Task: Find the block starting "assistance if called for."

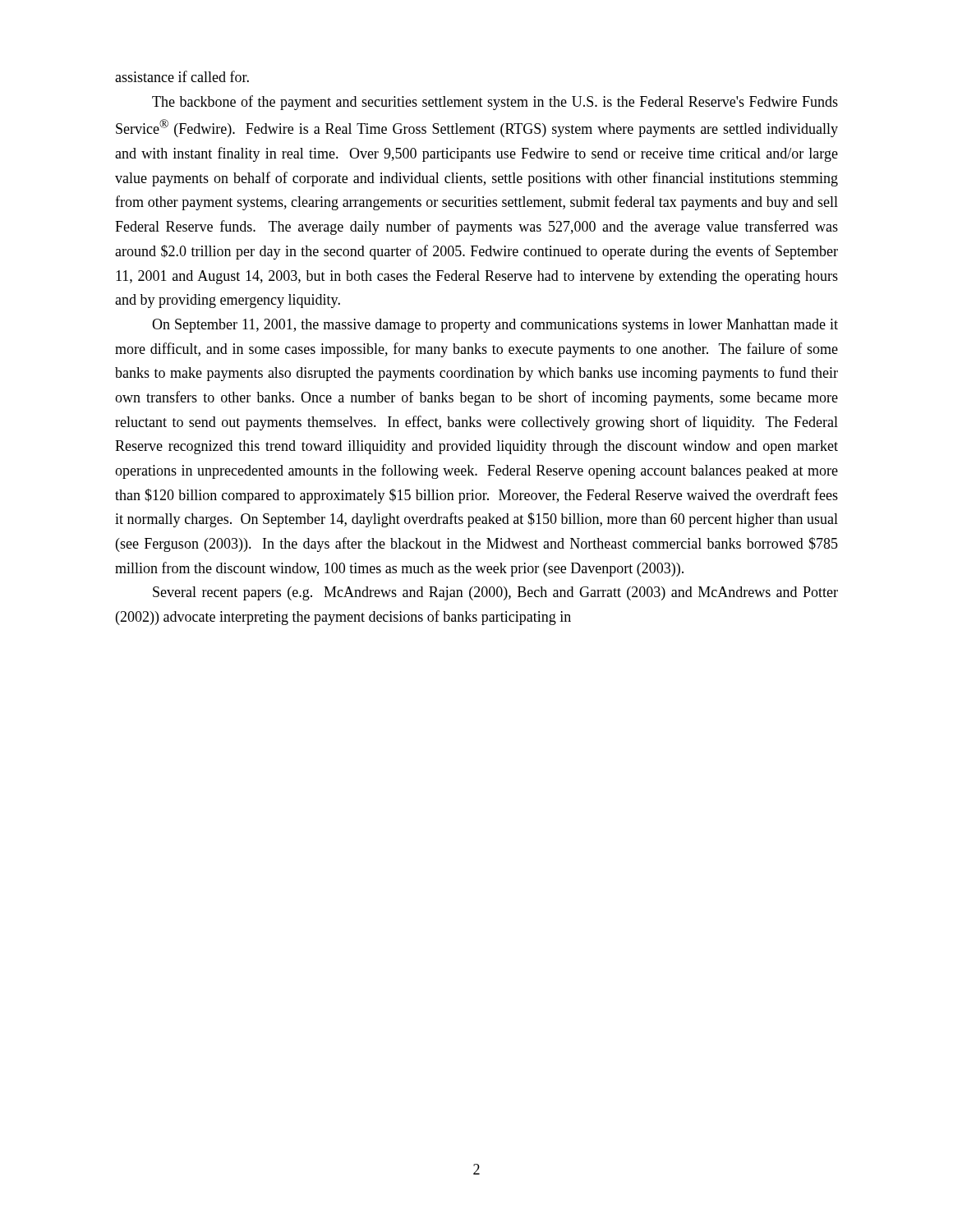Action: click(x=182, y=76)
